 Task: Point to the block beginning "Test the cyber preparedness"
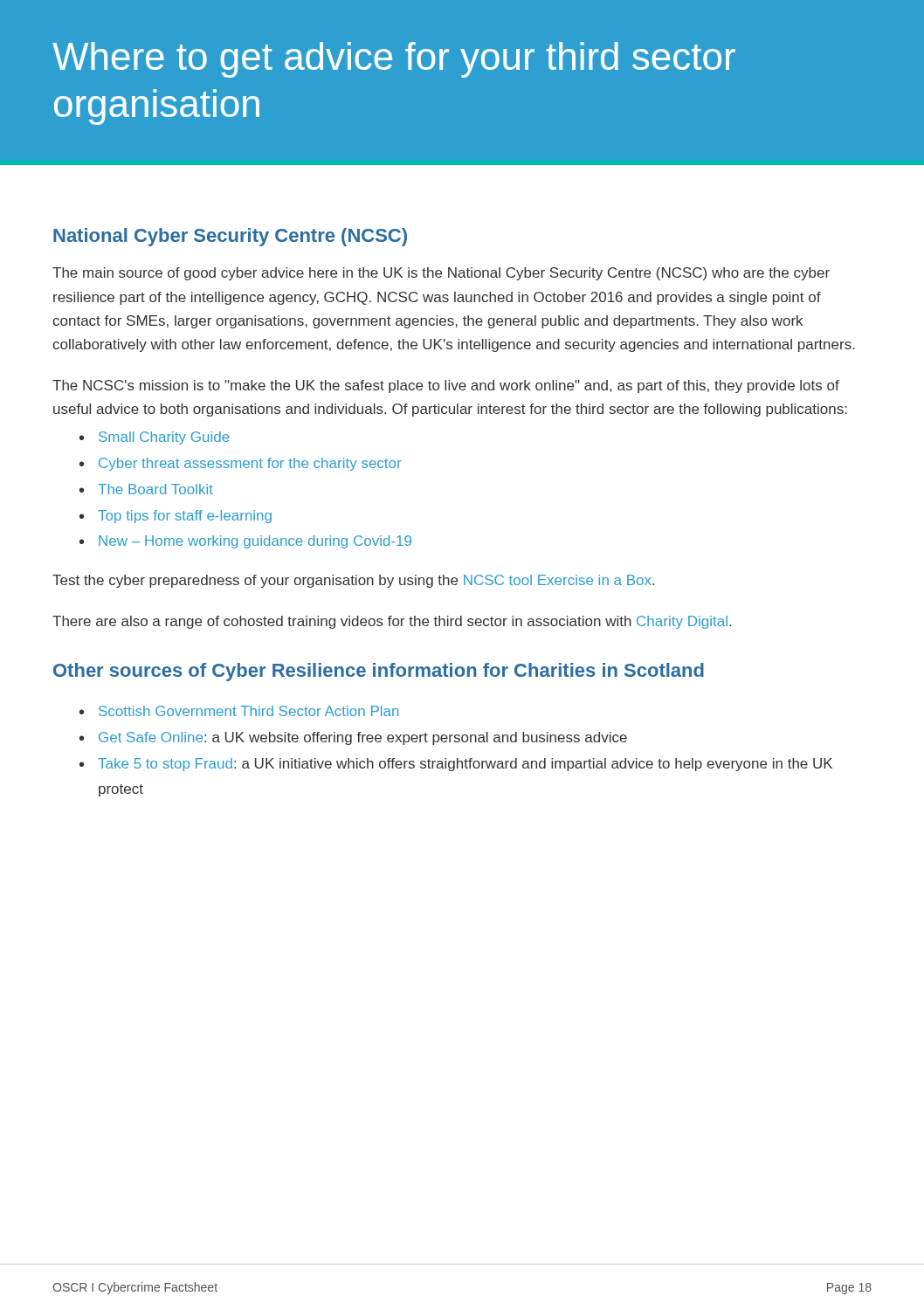[354, 581]
